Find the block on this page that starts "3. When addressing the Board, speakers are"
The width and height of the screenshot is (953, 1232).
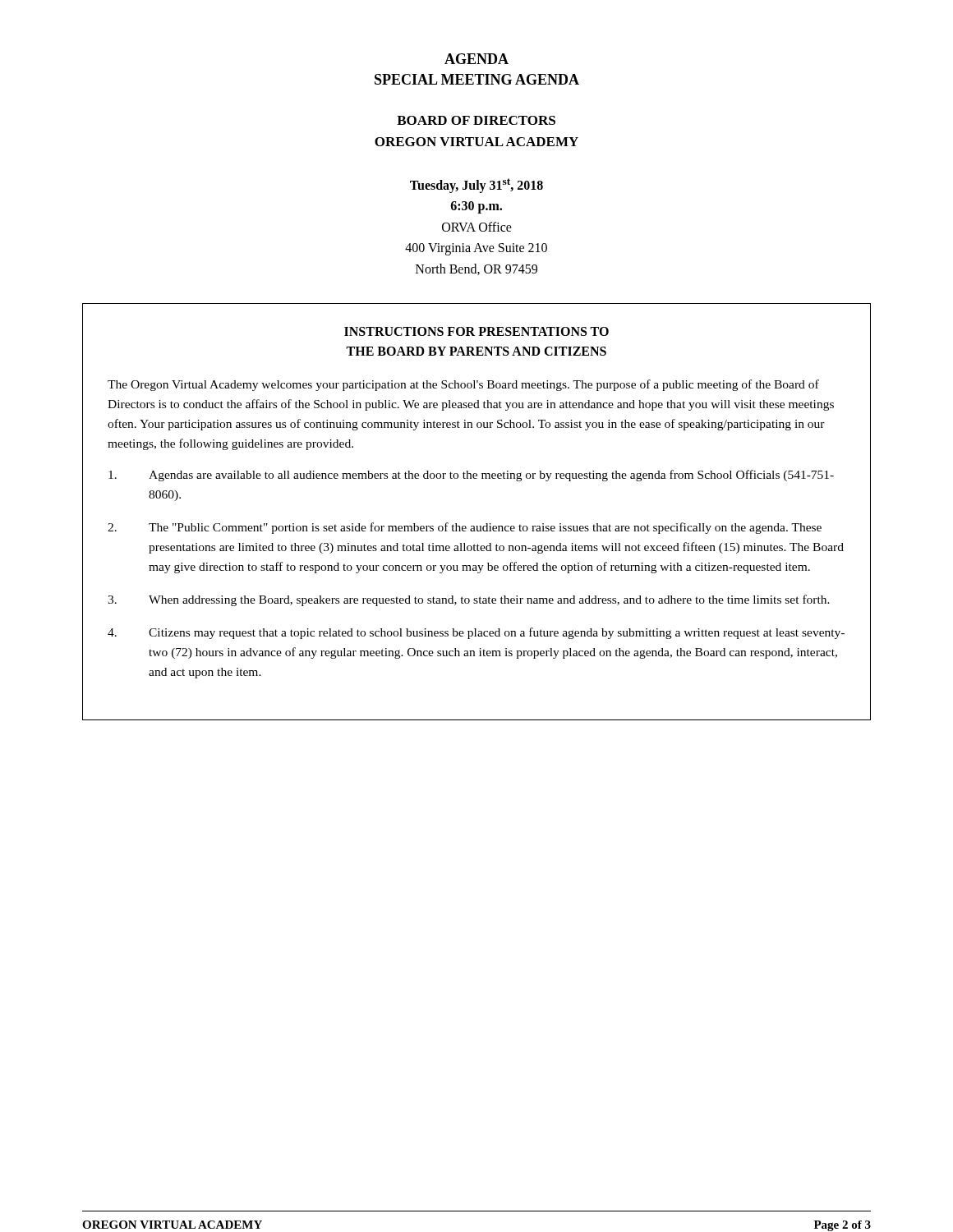tap(476, 599)
